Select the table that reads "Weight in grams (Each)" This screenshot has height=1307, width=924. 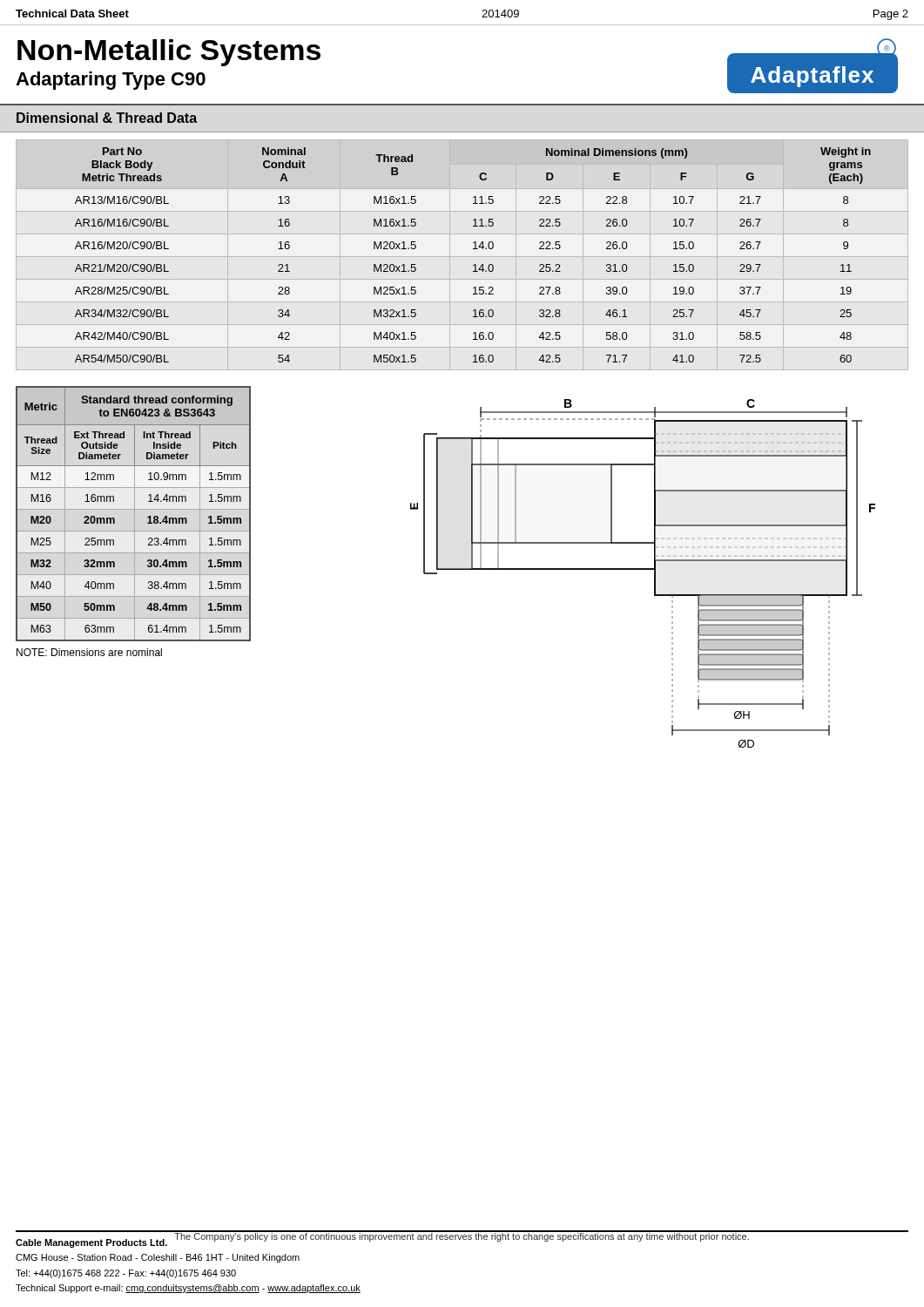[462, 251]
